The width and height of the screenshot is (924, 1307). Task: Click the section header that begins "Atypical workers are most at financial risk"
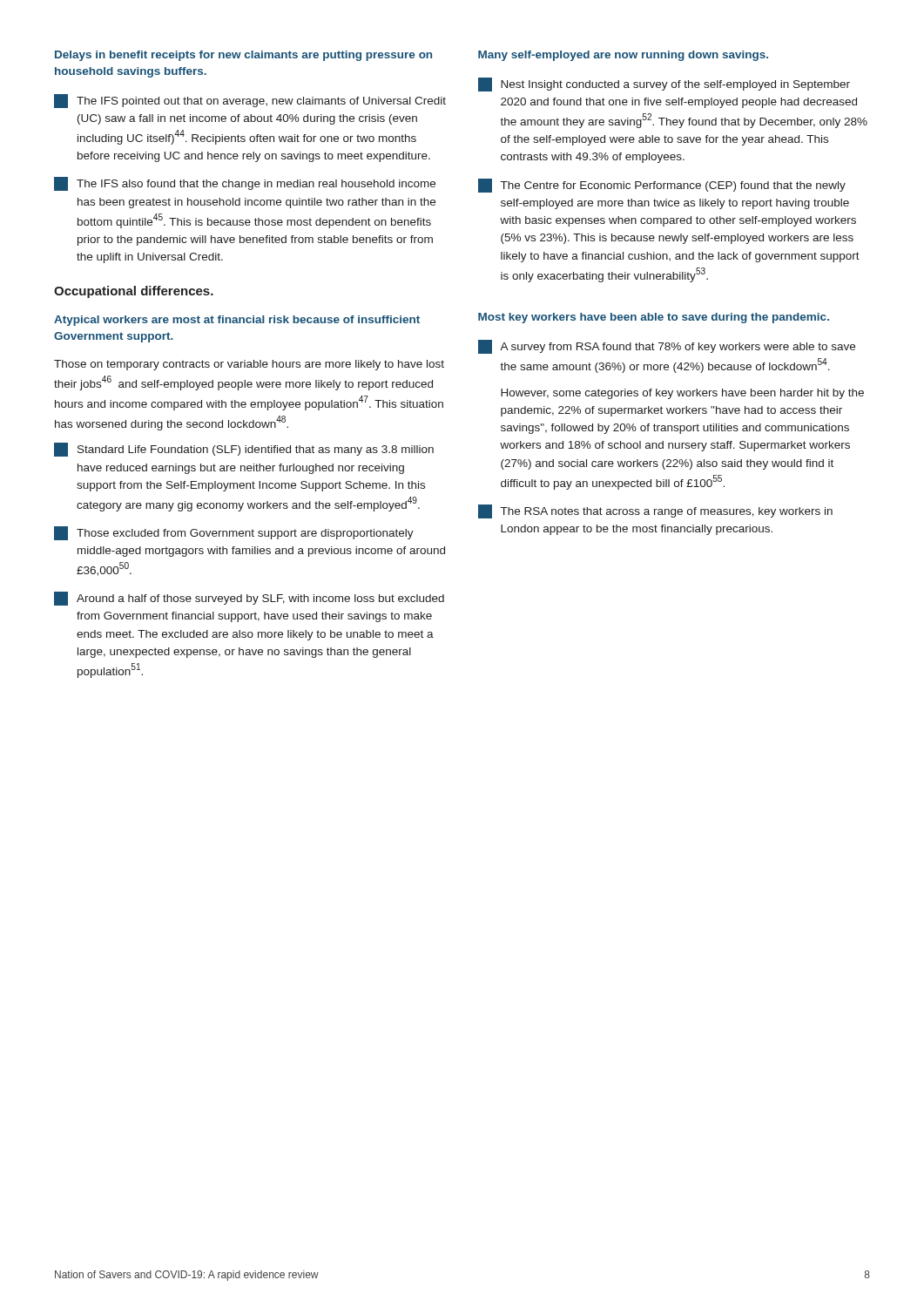(x=237, y=328)
